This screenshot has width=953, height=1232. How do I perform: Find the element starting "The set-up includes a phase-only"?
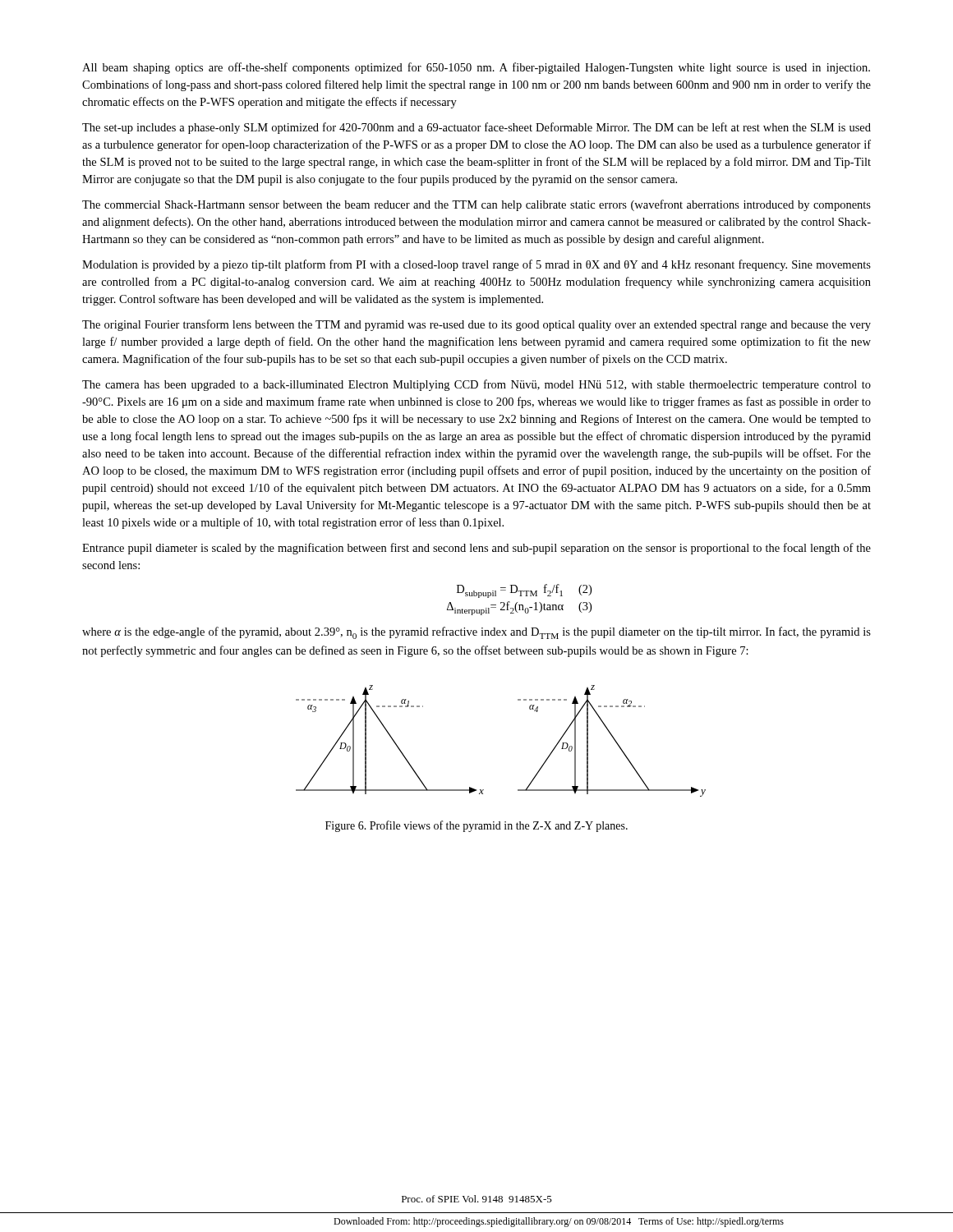(x=476, y=153)
